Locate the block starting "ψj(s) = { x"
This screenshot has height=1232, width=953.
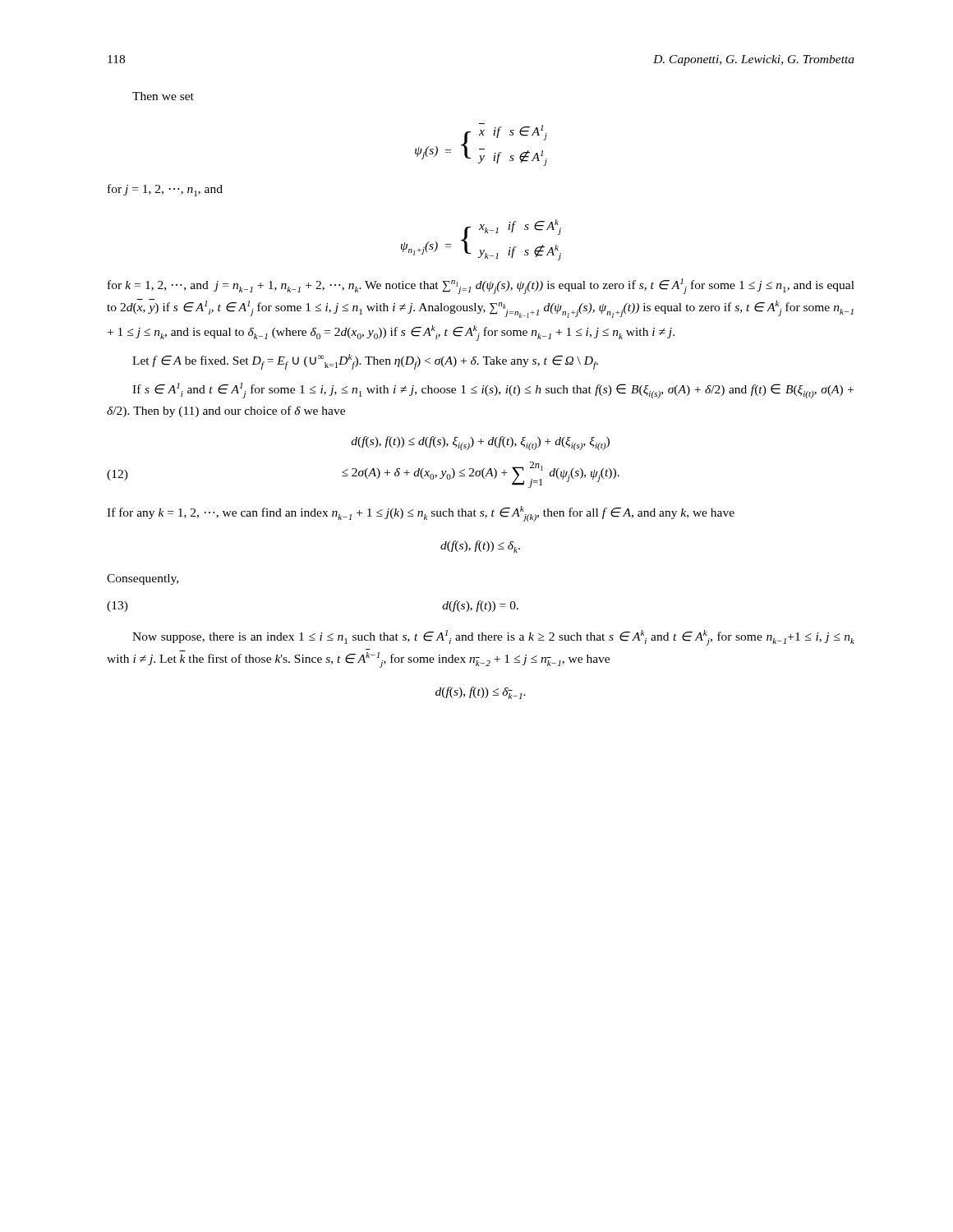coord(481,144)
